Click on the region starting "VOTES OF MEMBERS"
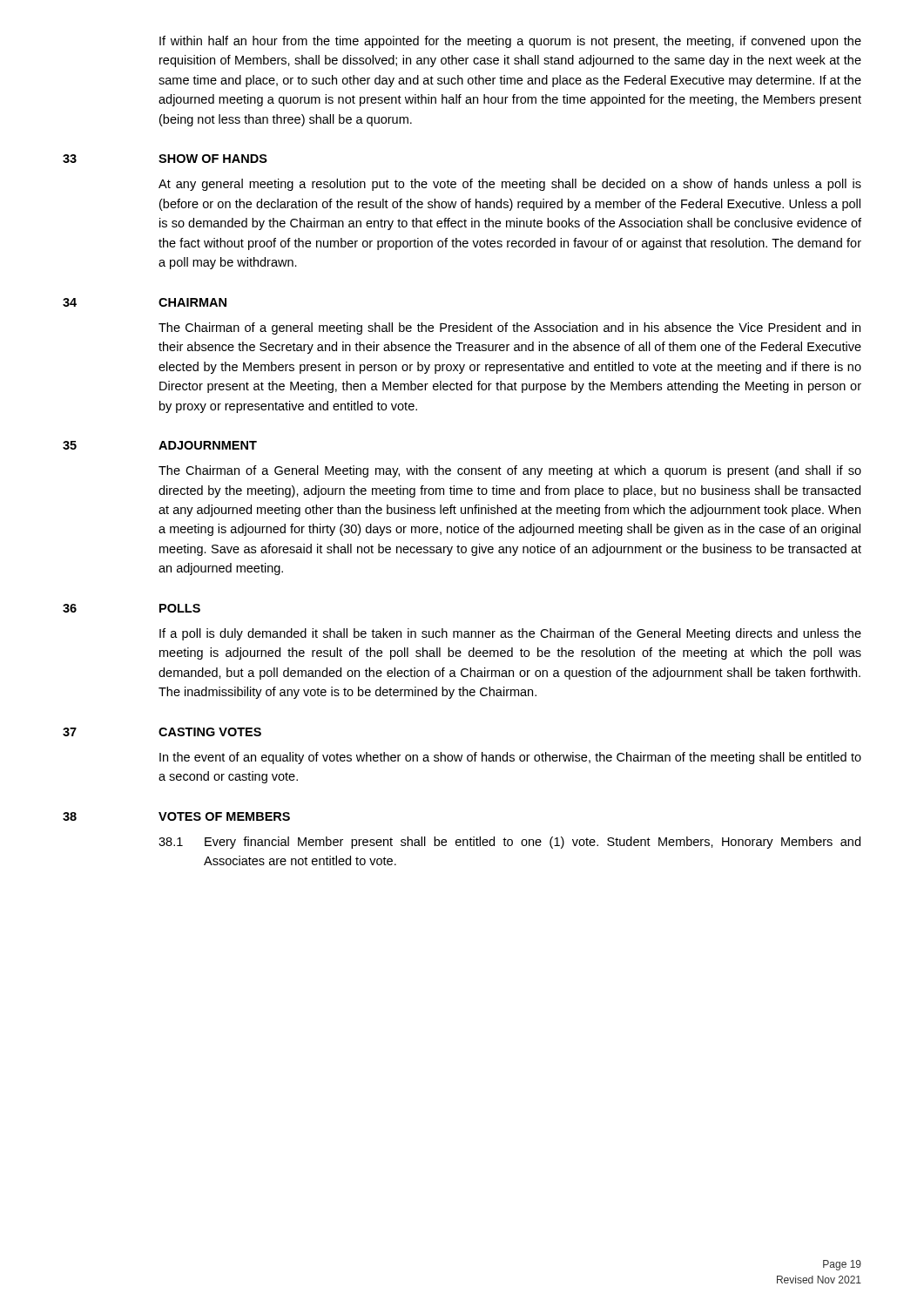 [x=224, y=816]
